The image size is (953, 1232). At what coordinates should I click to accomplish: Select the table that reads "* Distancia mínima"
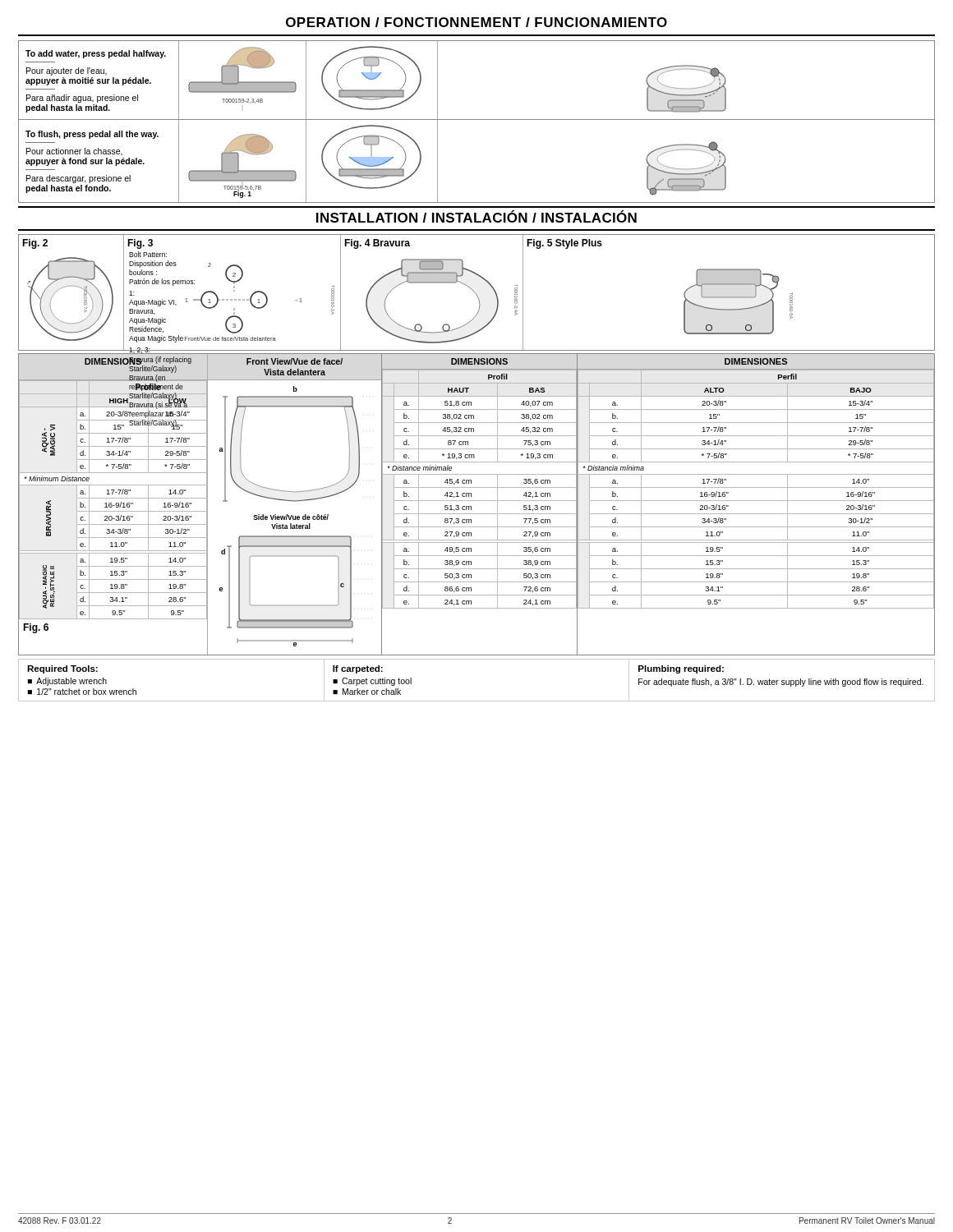tap(756, 512)
